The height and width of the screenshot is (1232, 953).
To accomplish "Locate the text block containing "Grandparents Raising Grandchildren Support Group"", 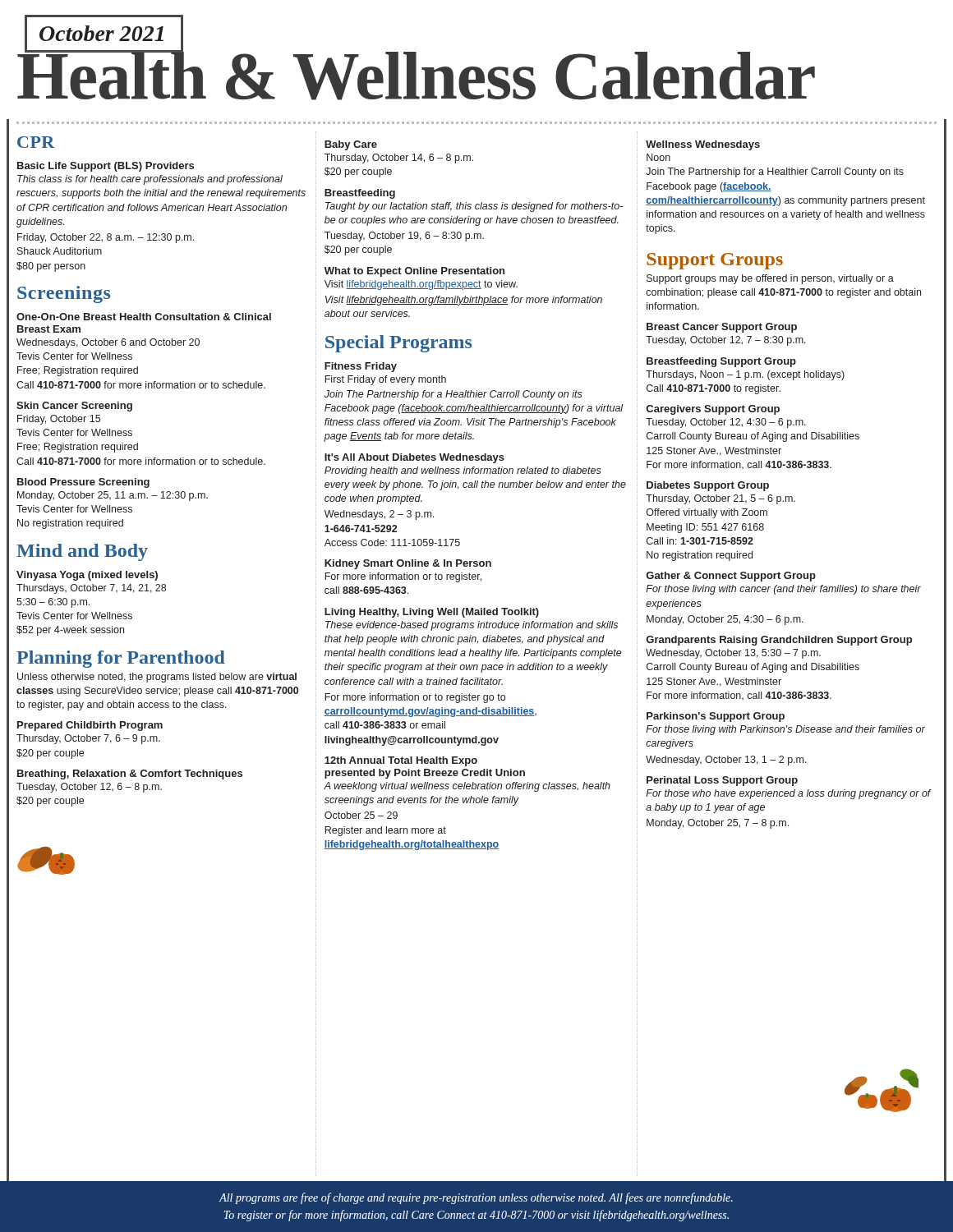I will (x=791, y=668).
